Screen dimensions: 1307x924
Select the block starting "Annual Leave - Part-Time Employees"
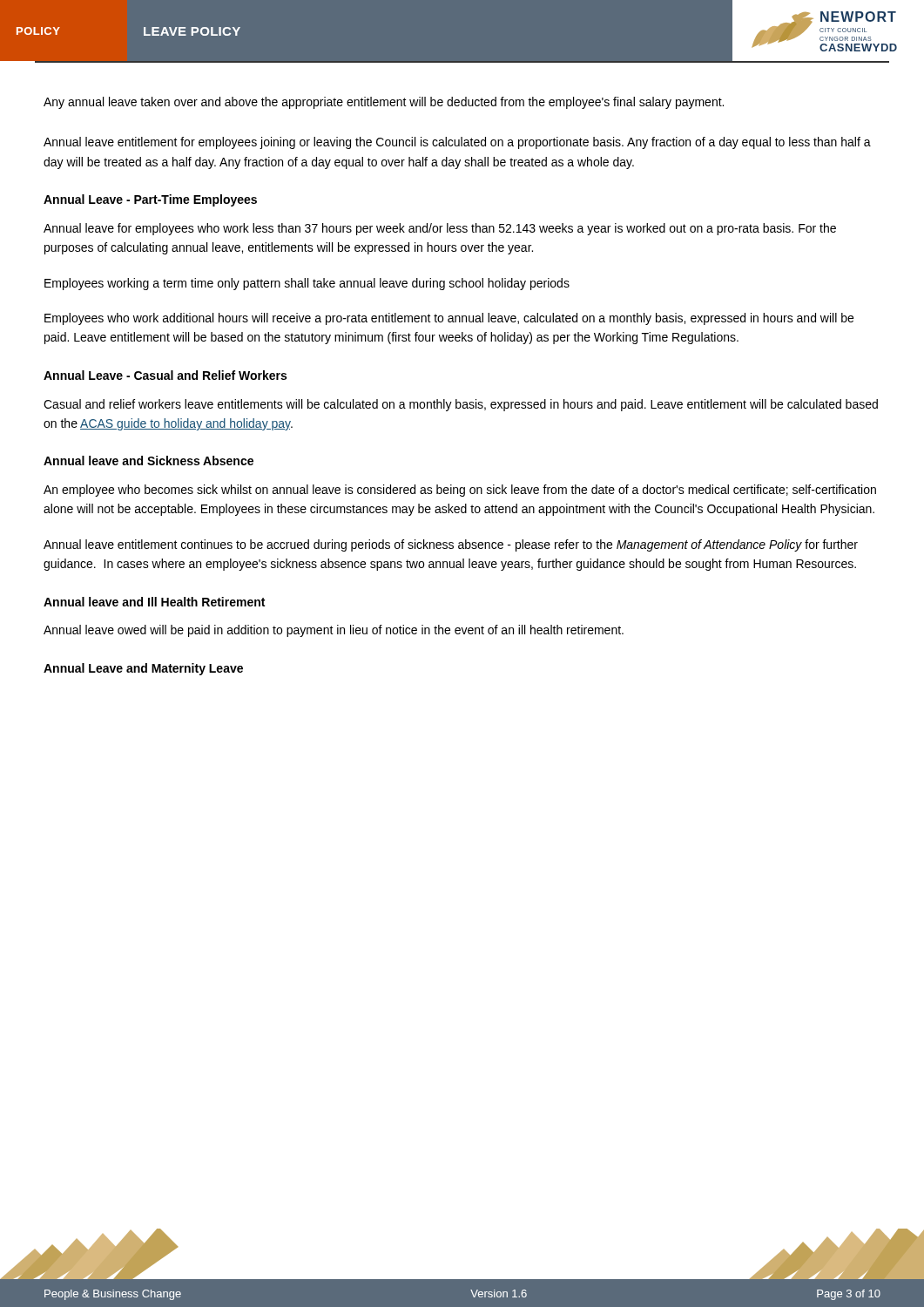pos(150,200)
